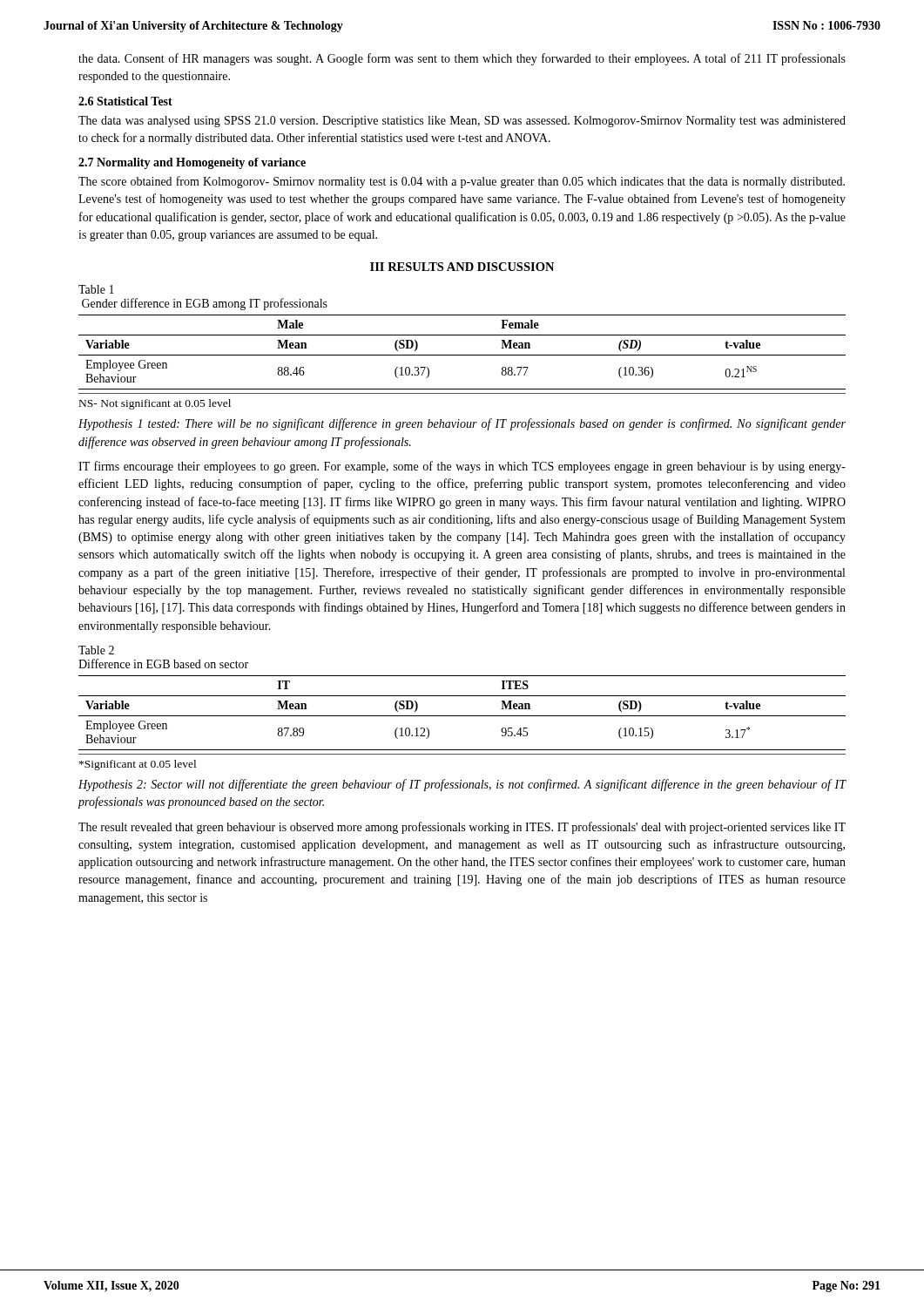Viewport: 924px width, 1307px height.
Task: Locate the block starting "III RESULTS AND"
Action: [462, 267]
